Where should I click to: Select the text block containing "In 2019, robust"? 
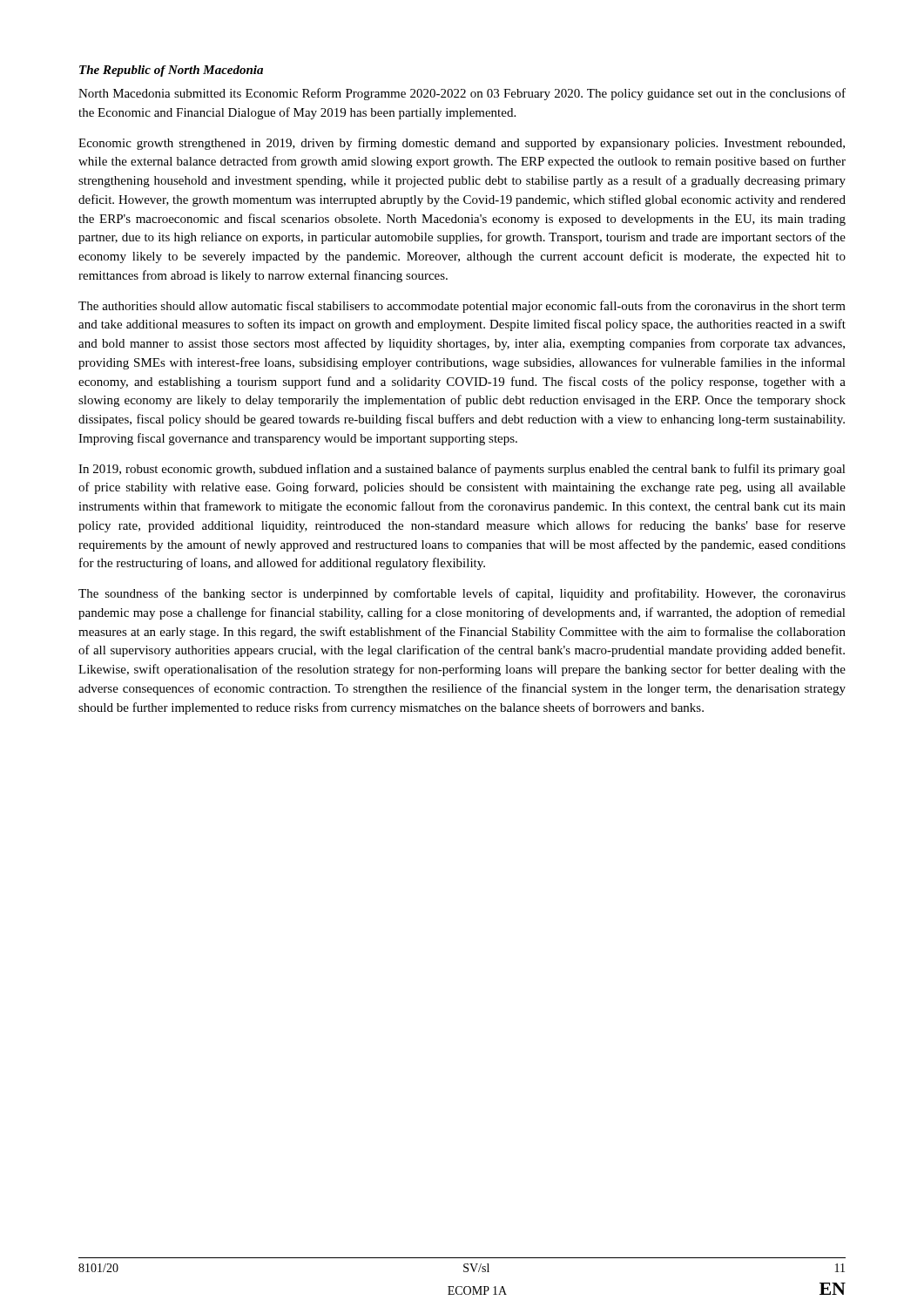click(462, 516)
